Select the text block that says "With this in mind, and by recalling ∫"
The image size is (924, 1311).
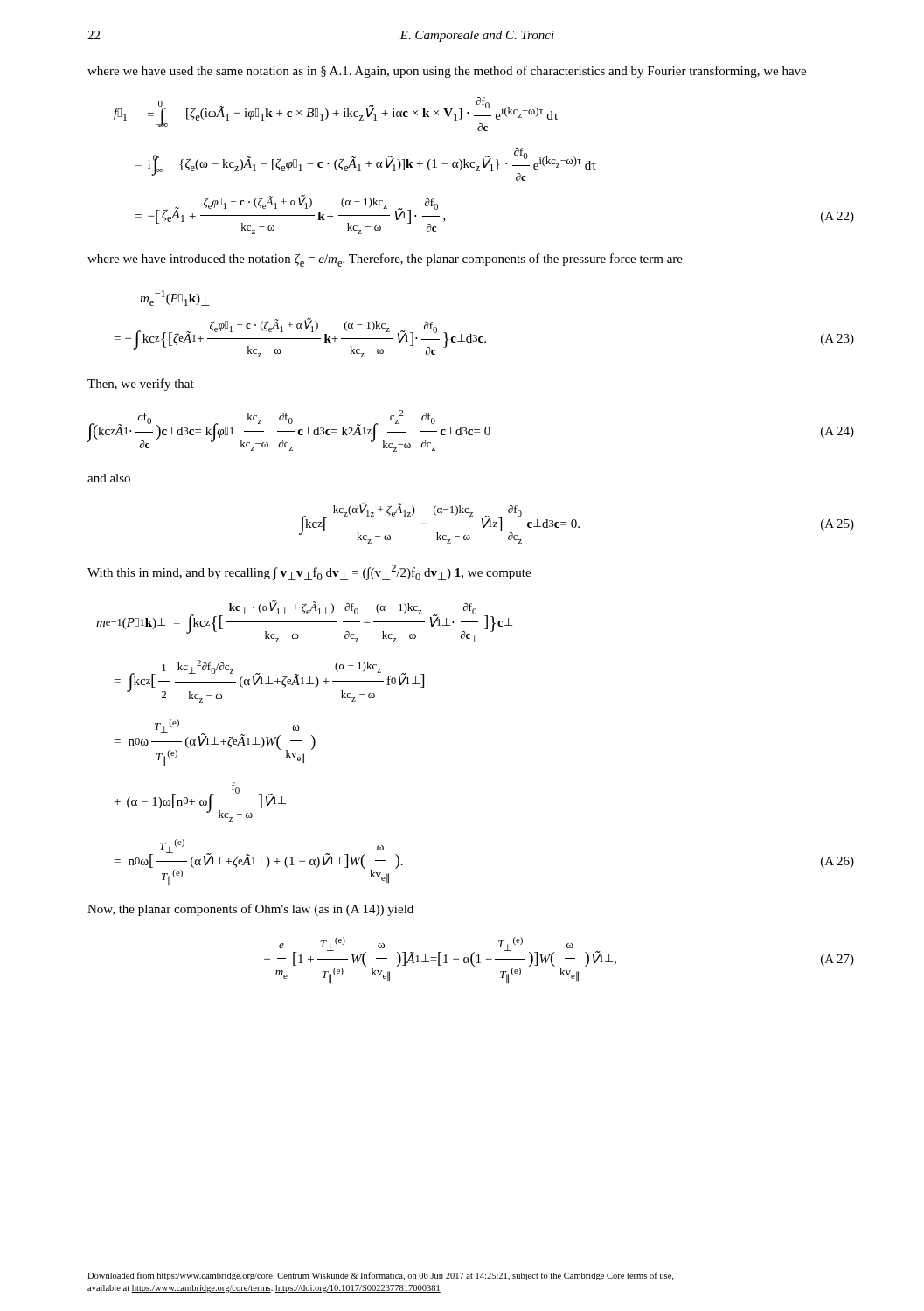pyautogui.click(x=309, y=572)
